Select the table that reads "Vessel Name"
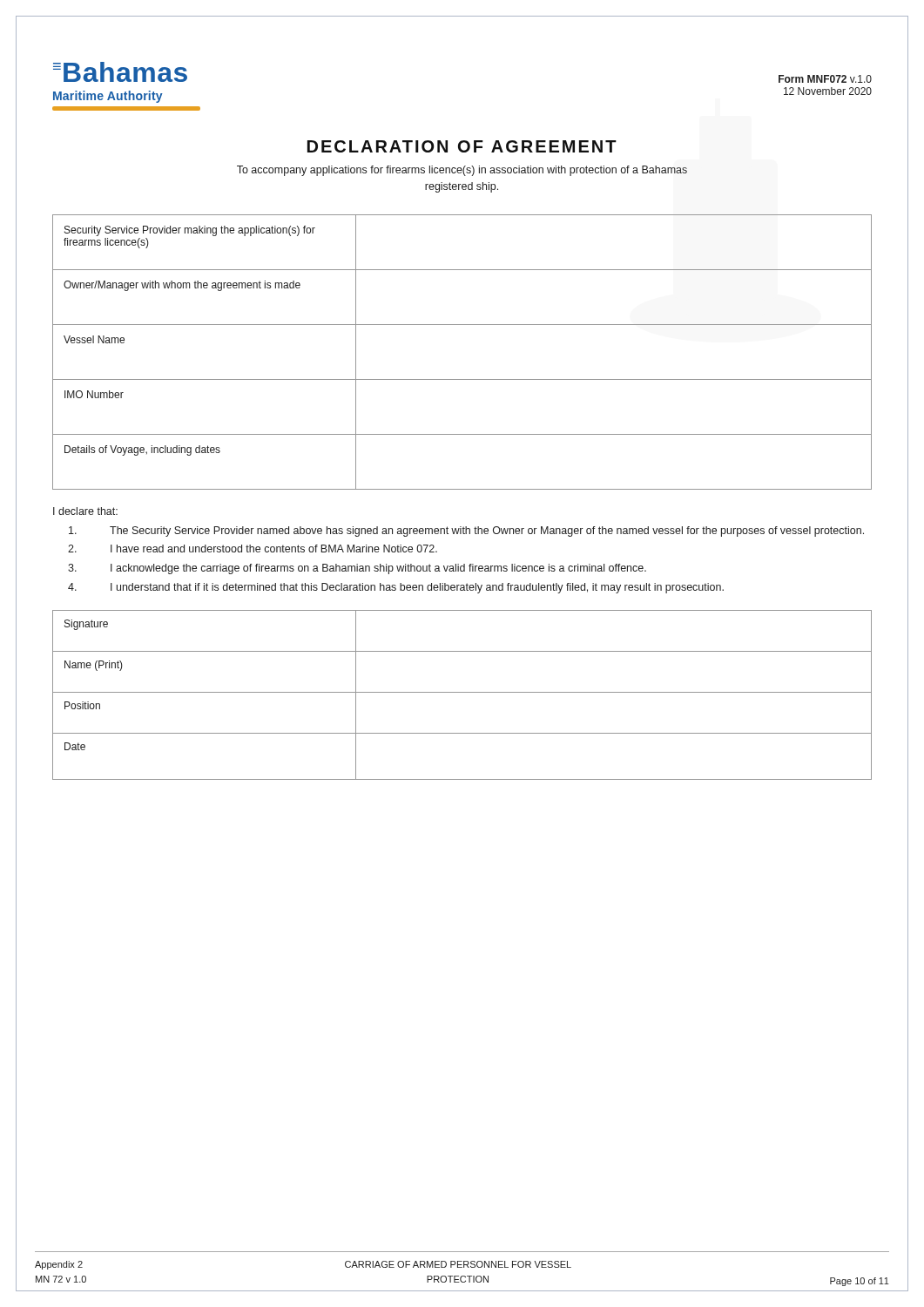 pos(462,352)
